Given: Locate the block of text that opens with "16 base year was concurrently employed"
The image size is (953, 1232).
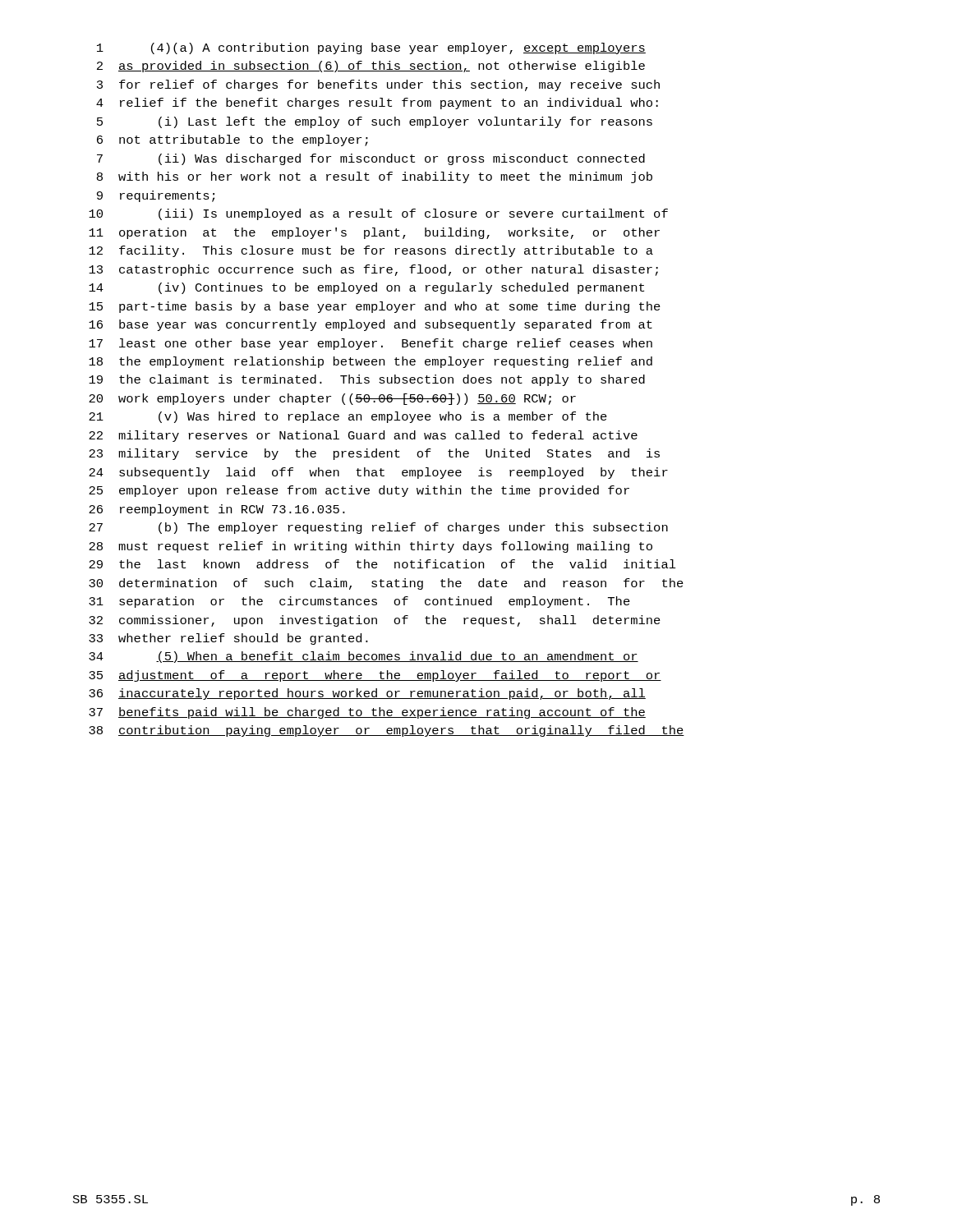Looking at the screenshot, I should (x=476, y=325).
